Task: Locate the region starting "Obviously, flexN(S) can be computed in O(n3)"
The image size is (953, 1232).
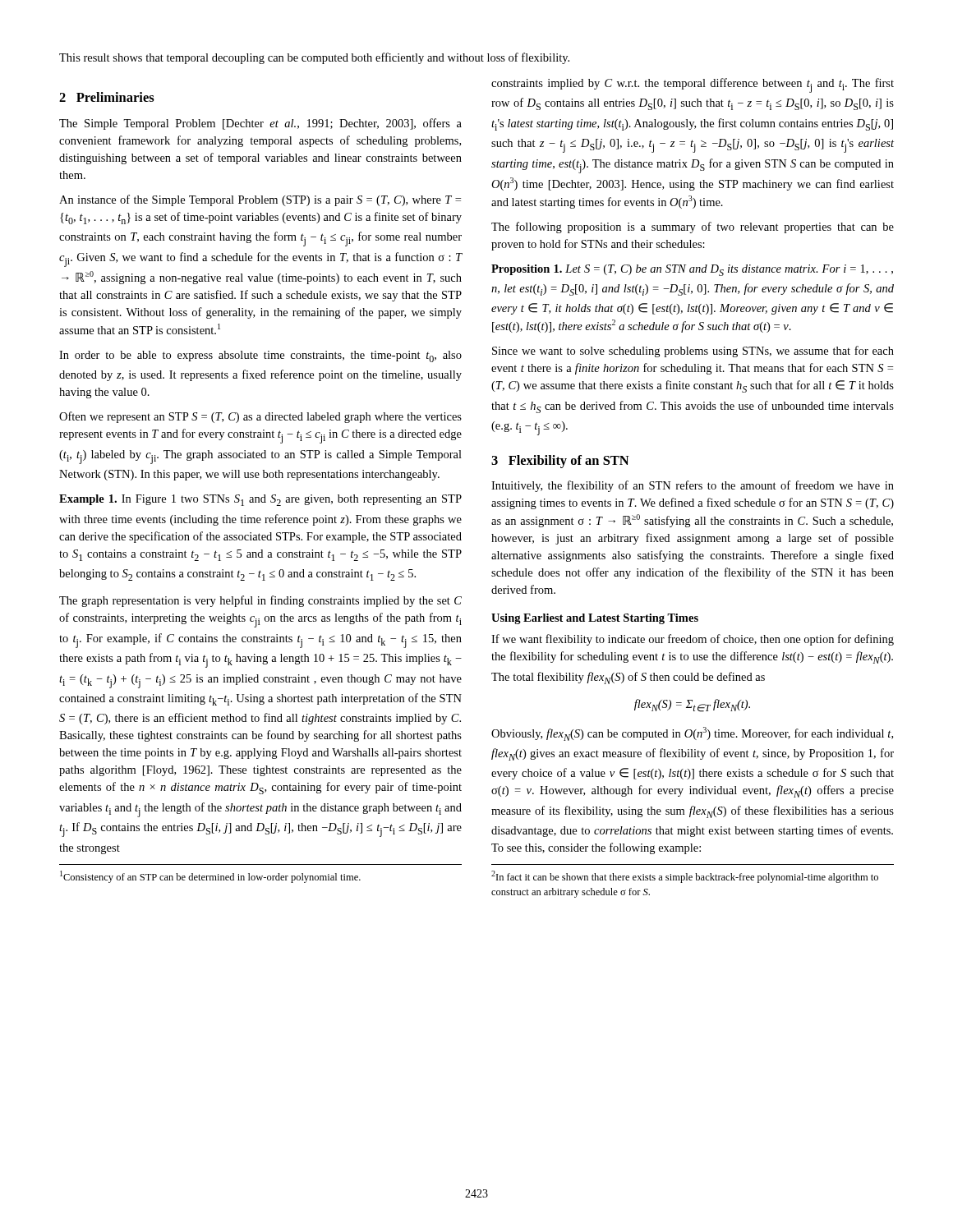Action: point(693,790)
